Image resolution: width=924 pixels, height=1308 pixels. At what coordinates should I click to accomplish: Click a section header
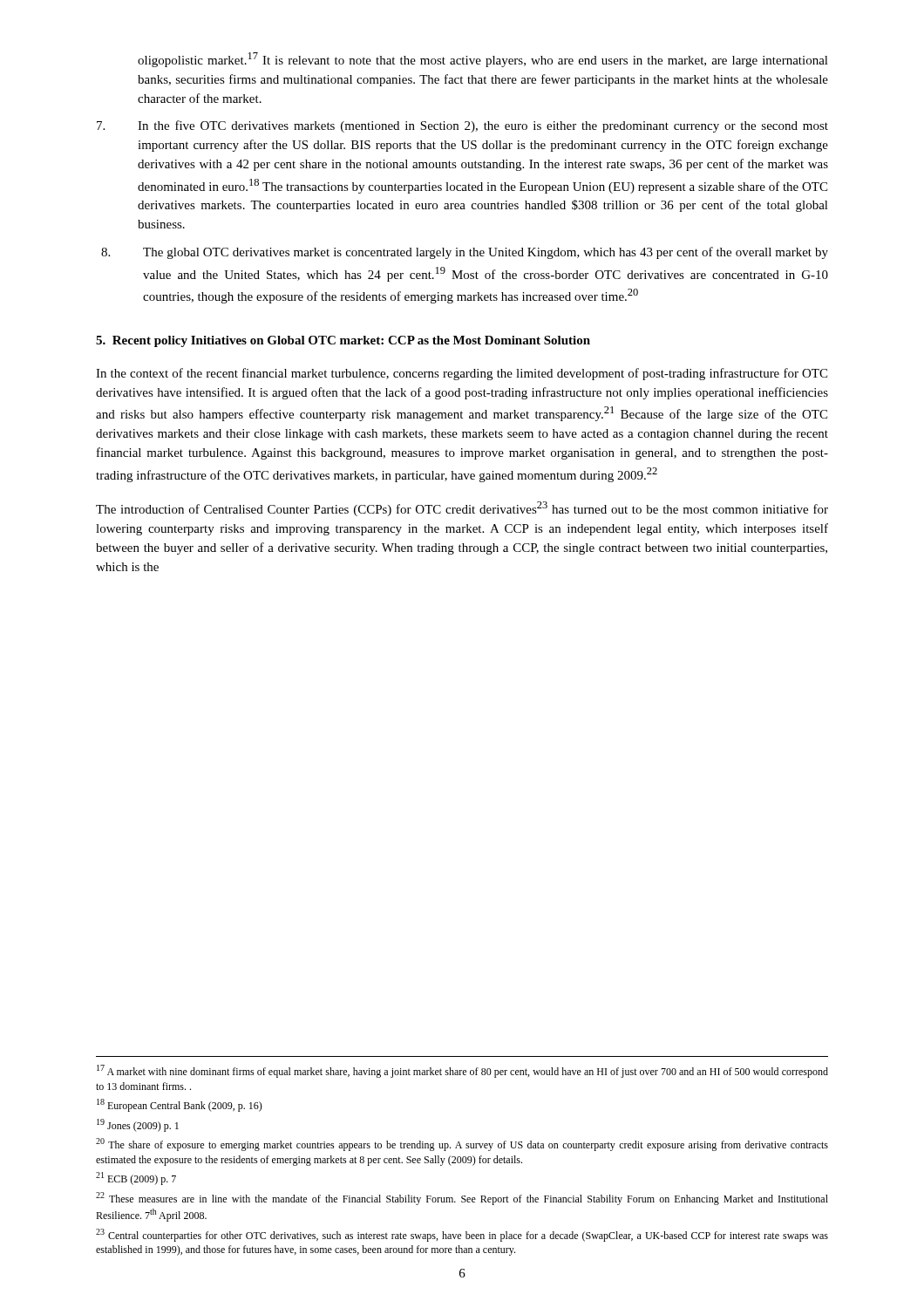(343, 340)
